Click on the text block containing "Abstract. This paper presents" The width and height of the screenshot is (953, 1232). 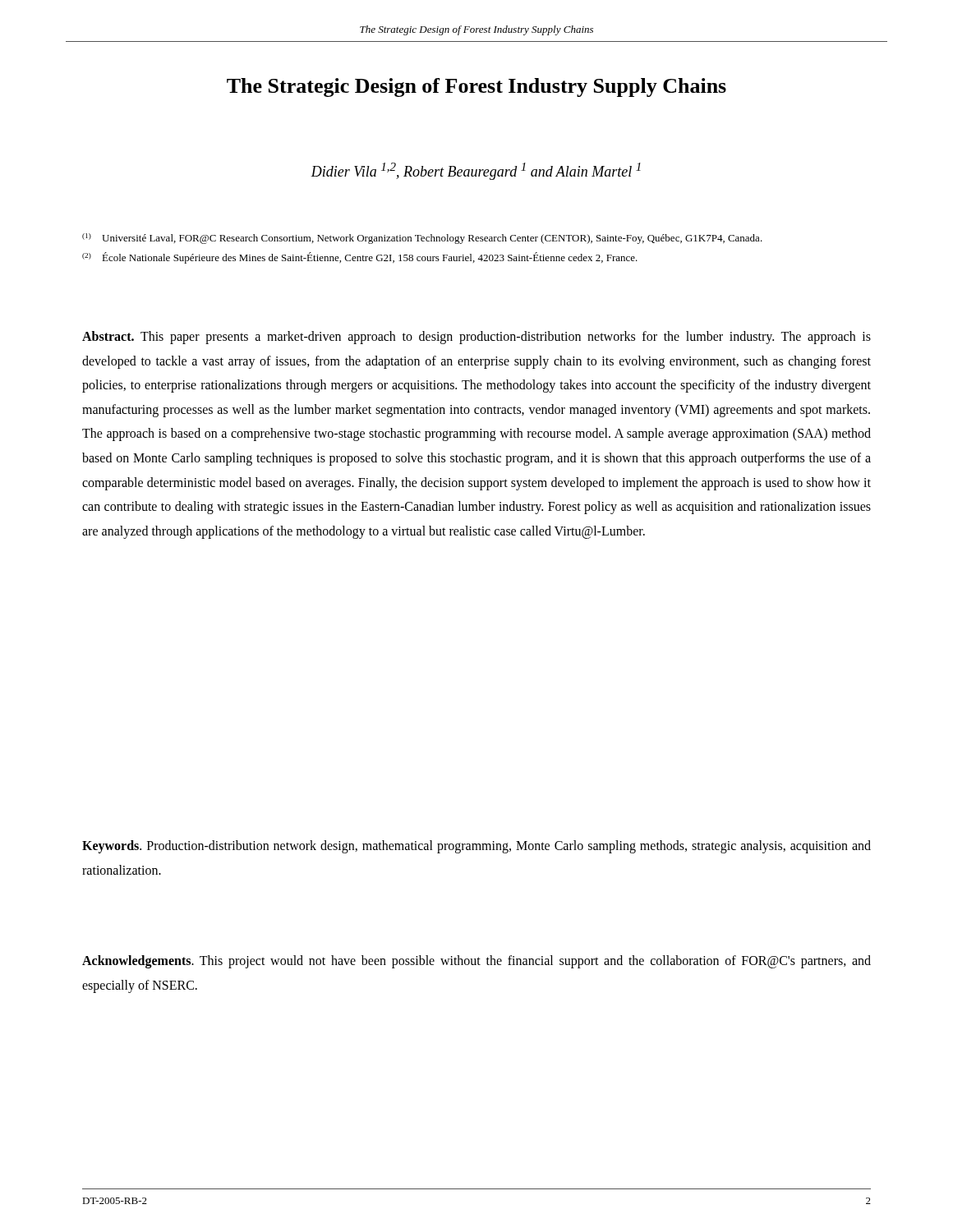tap(476, 434)
